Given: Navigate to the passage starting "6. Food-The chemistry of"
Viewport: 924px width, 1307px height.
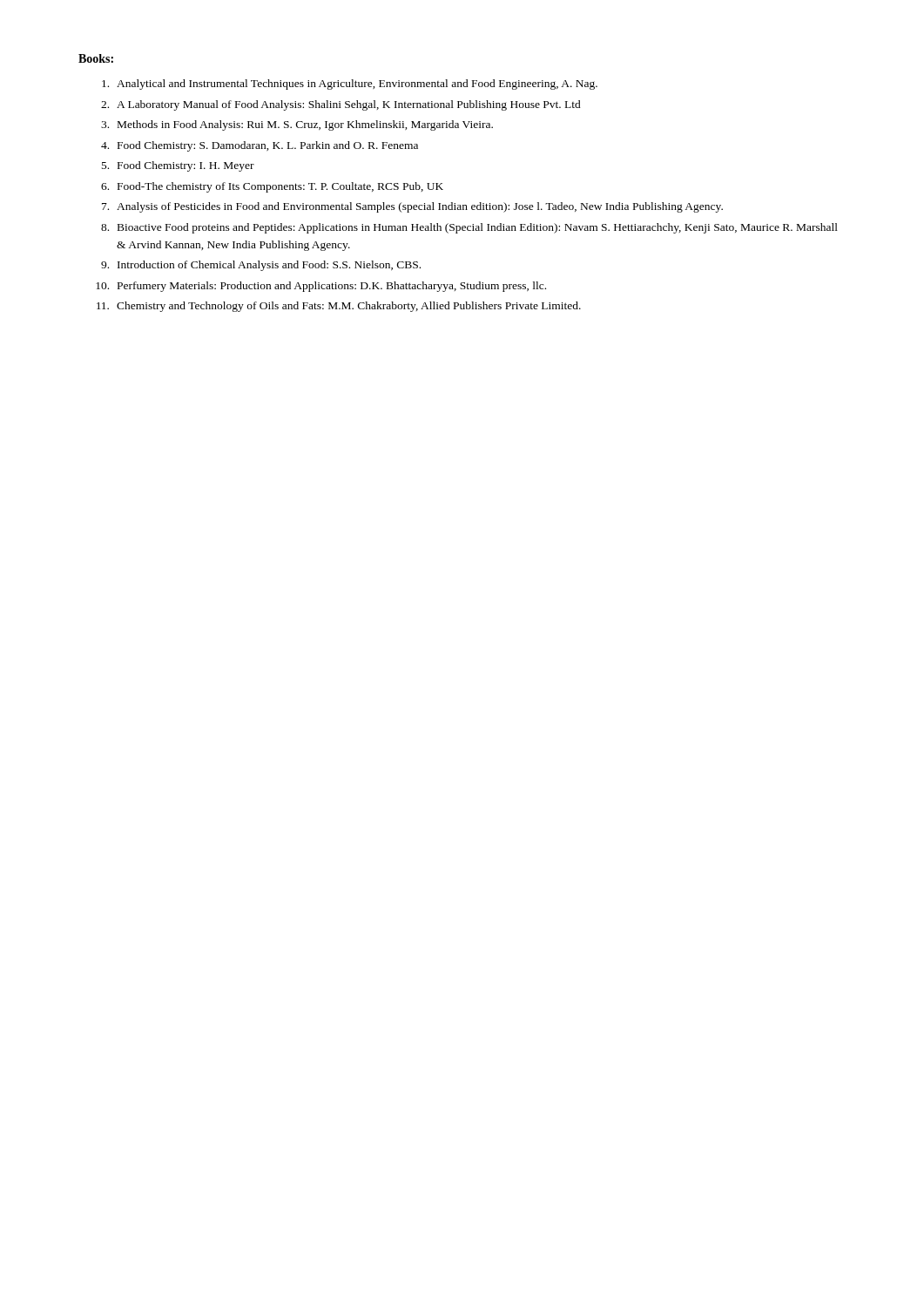Looking at the screenshot, I should pos(272,187).
